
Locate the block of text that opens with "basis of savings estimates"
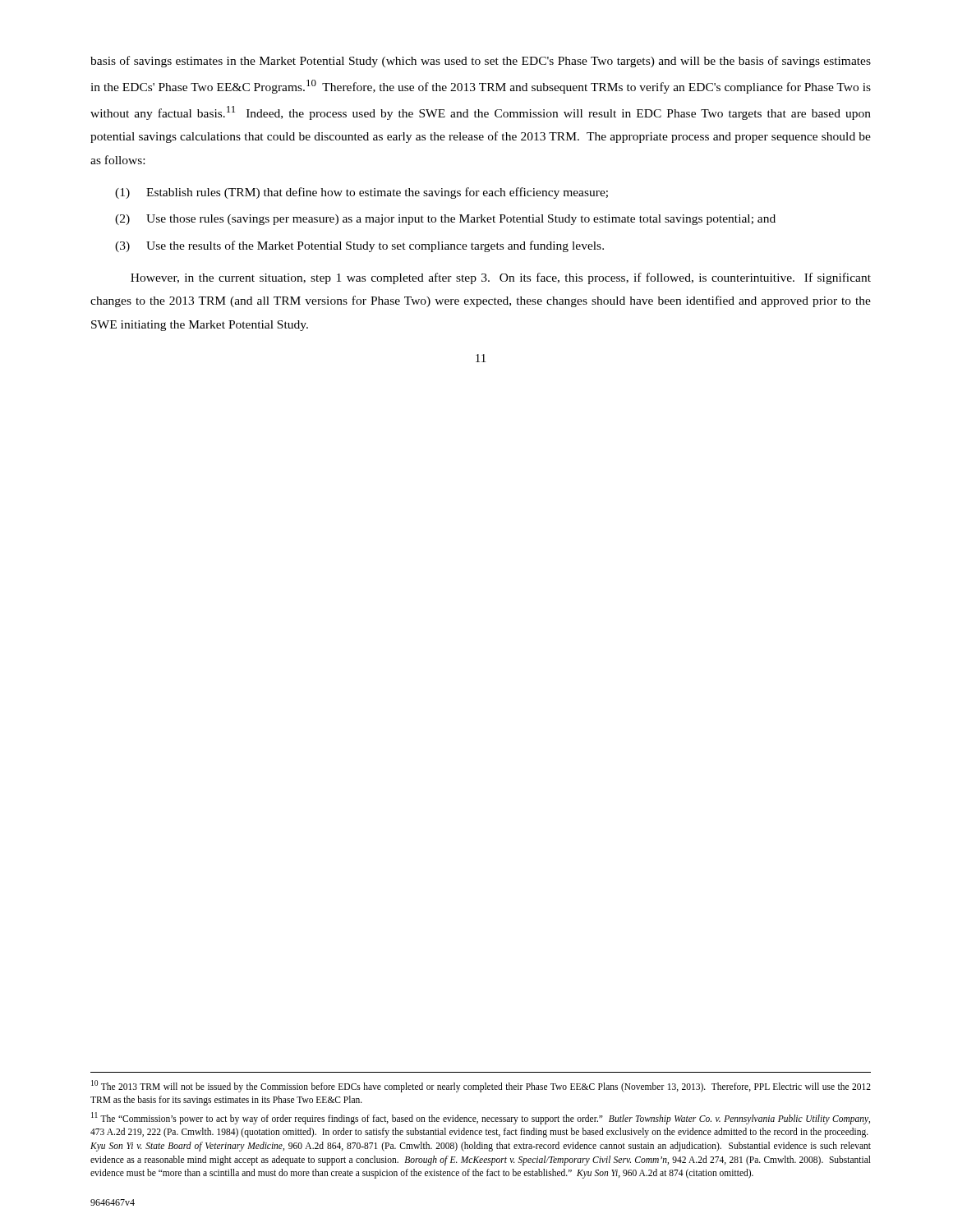[481, 110]
